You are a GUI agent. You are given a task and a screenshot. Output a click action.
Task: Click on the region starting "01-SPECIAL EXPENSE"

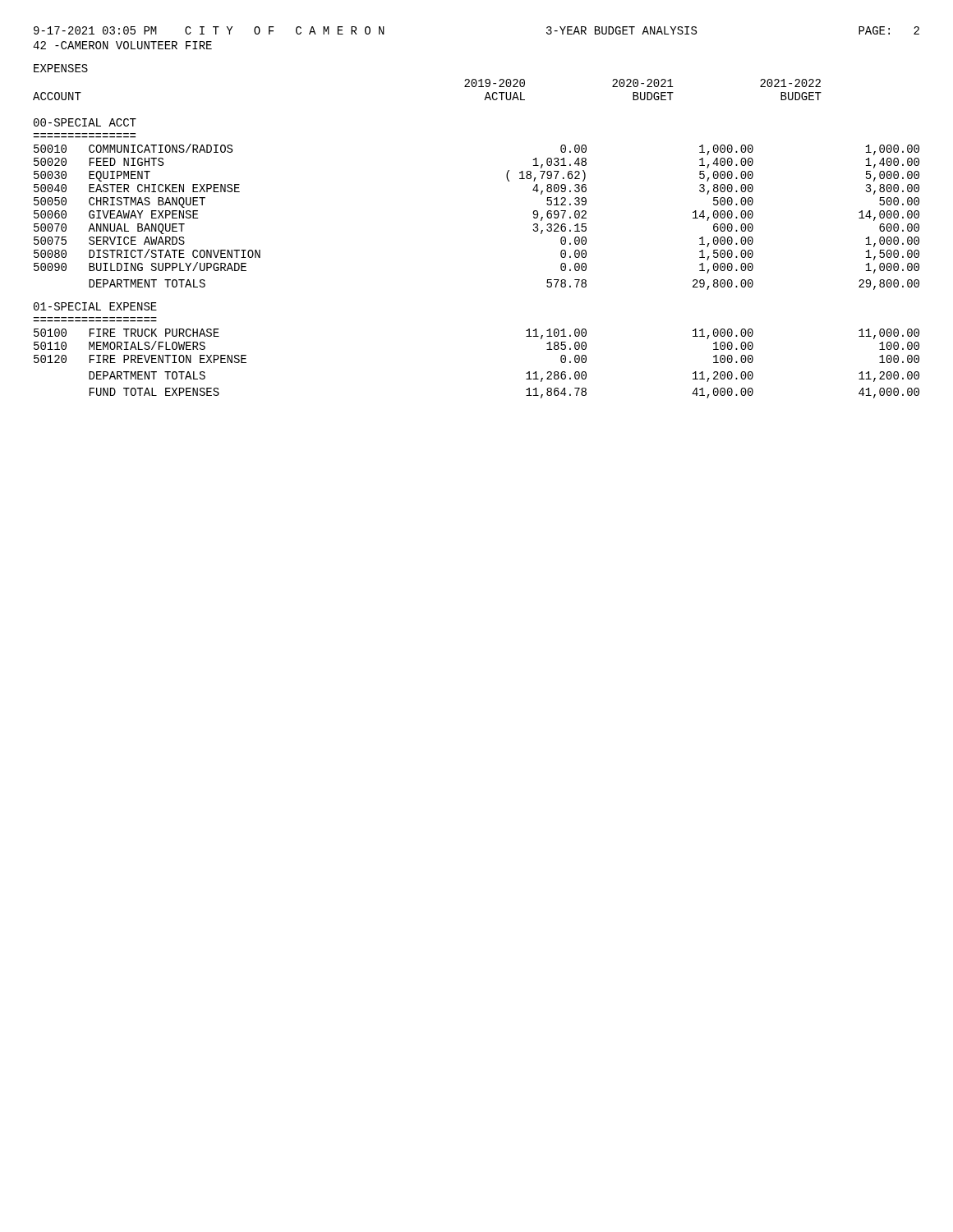click(x=95, y=307)
